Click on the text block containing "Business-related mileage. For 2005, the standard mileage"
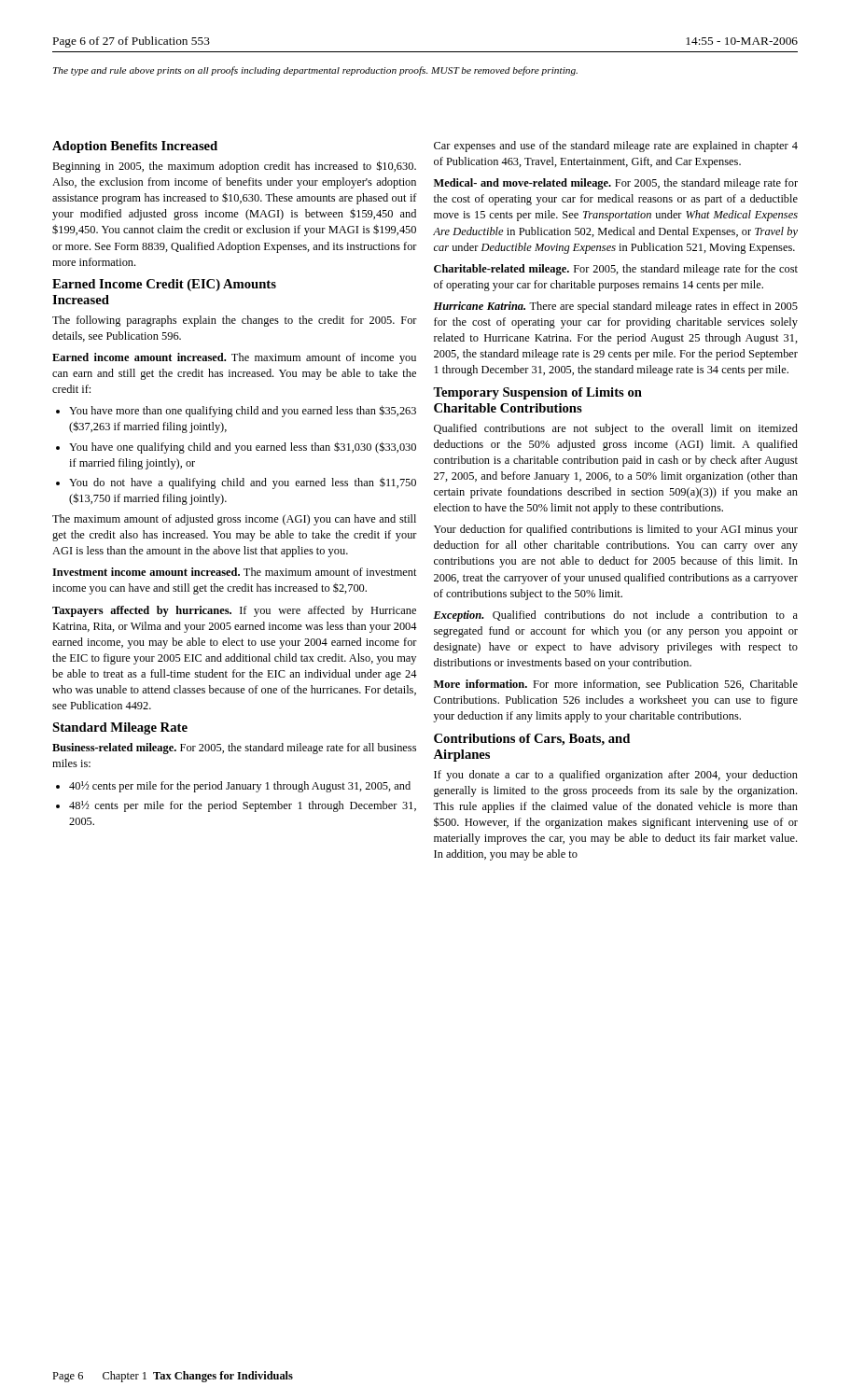The image size is (850, 1400). point(234,756)
